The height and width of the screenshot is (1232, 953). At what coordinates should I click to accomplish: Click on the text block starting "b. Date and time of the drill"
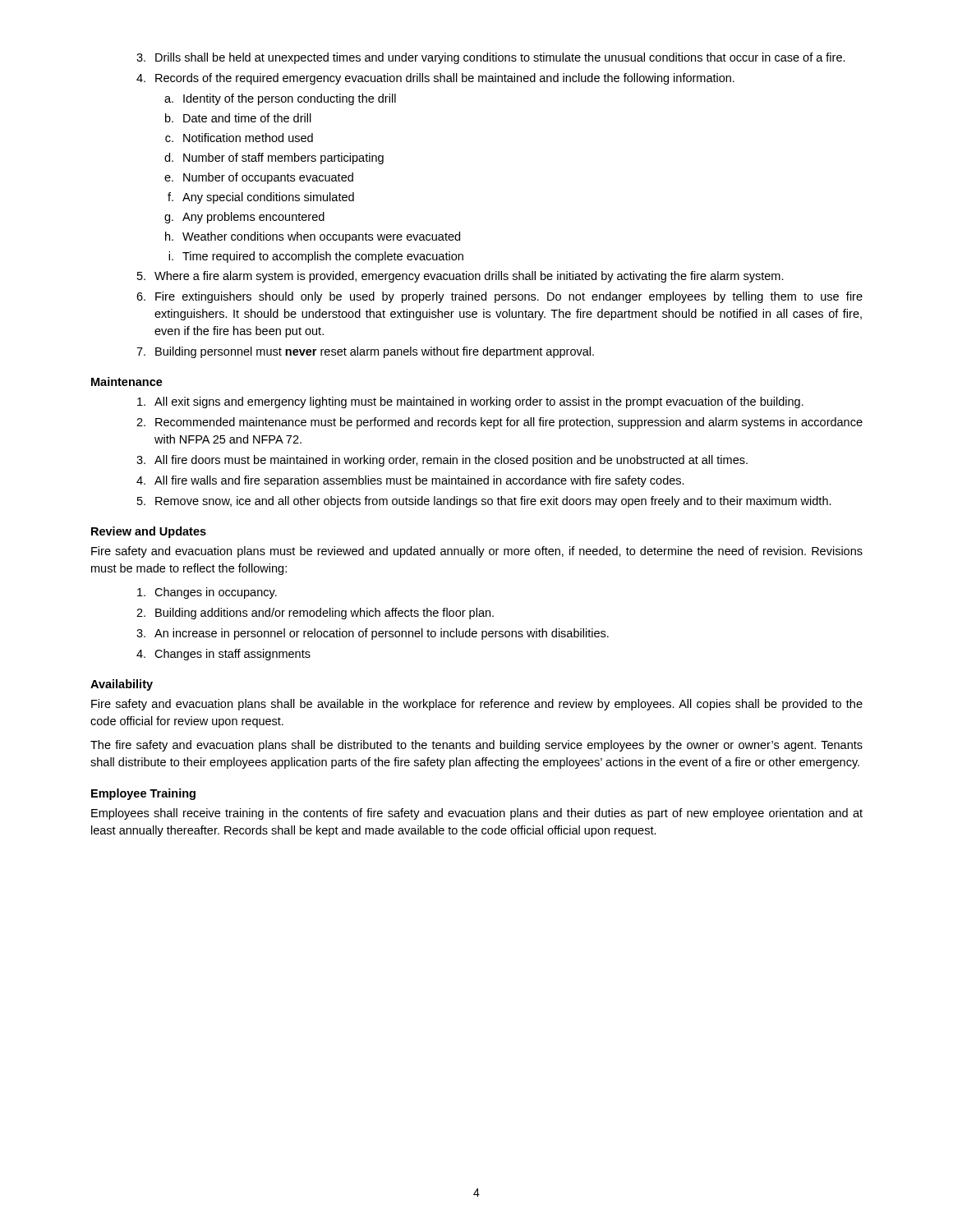[238, 118]
